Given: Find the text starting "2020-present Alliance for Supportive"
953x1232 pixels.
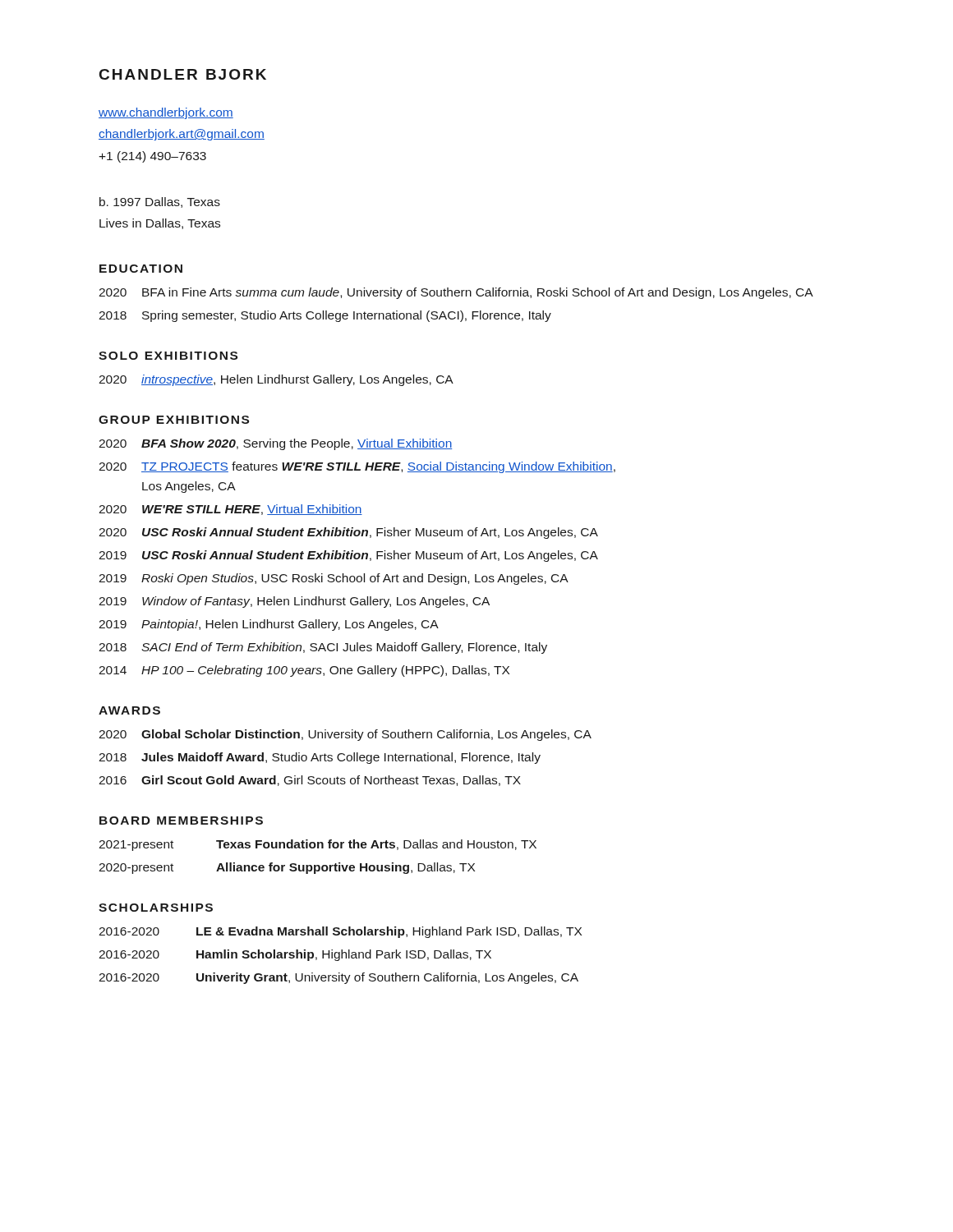Looking at the screenshot, I should tap(476, 867).
